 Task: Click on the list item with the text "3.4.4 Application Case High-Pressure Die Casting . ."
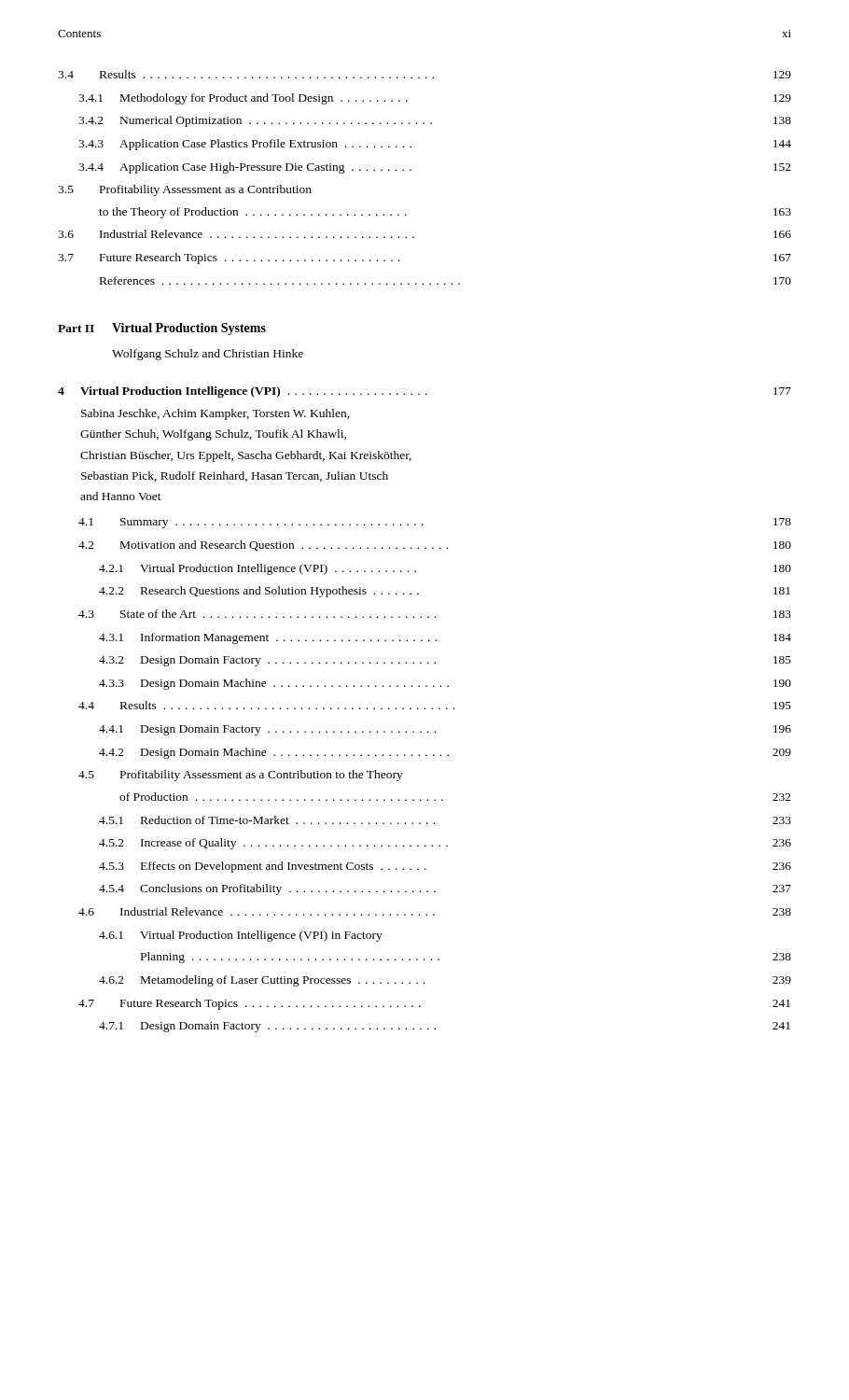pos(91,168)
